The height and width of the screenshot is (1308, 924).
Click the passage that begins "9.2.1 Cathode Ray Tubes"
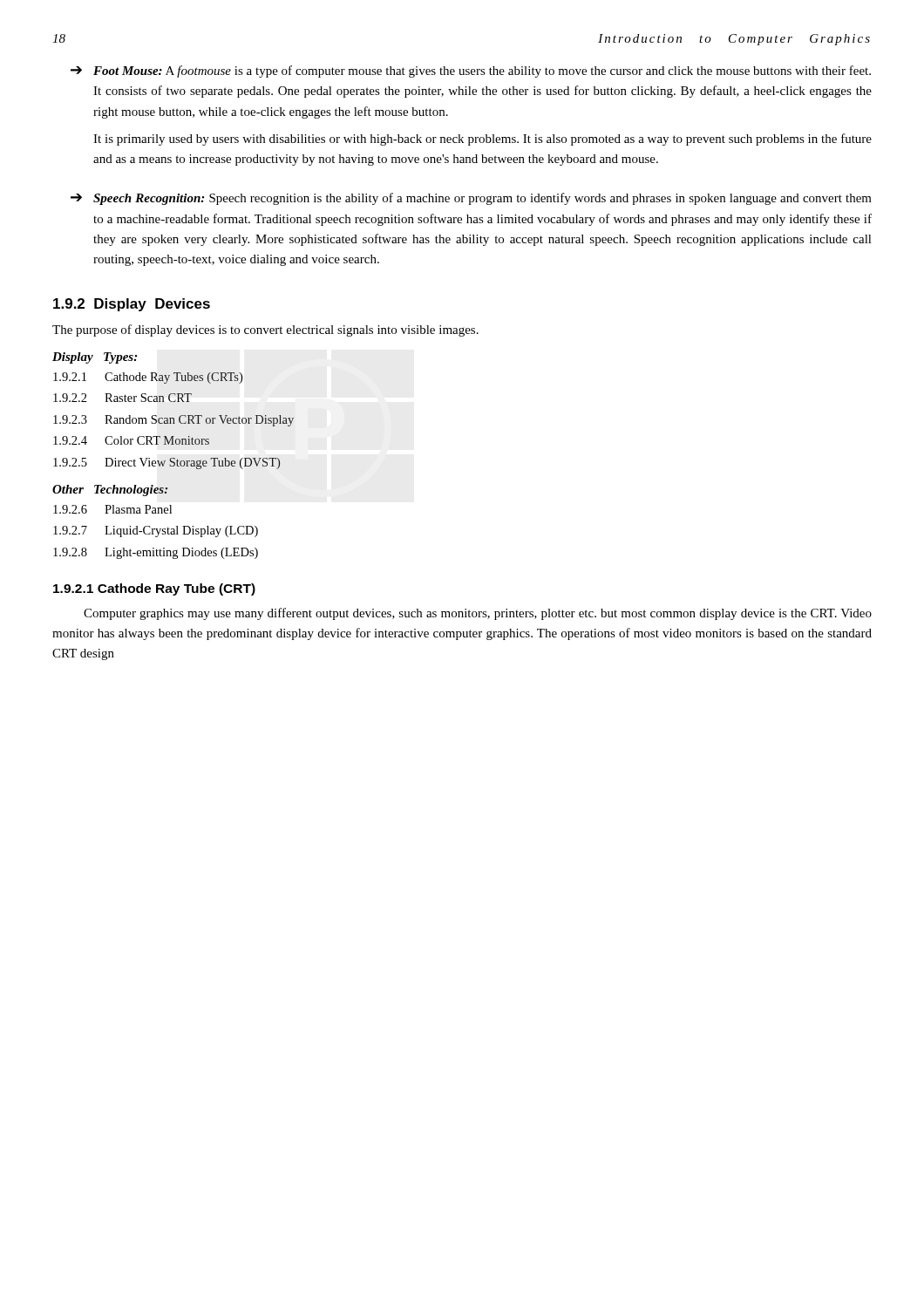coord(148,377)
